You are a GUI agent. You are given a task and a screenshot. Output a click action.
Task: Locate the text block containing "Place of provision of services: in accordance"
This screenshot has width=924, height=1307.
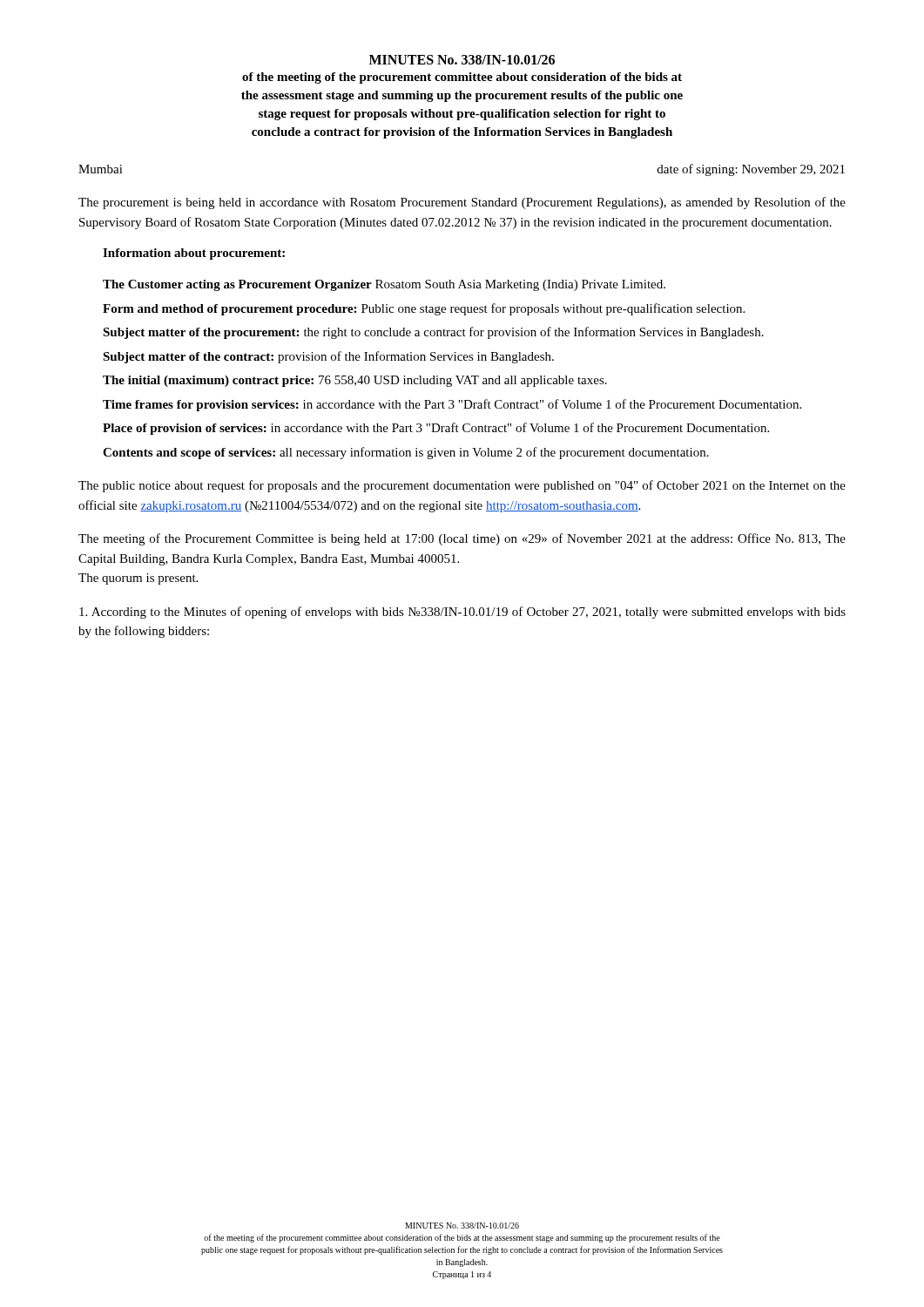(x=436, y=428)
